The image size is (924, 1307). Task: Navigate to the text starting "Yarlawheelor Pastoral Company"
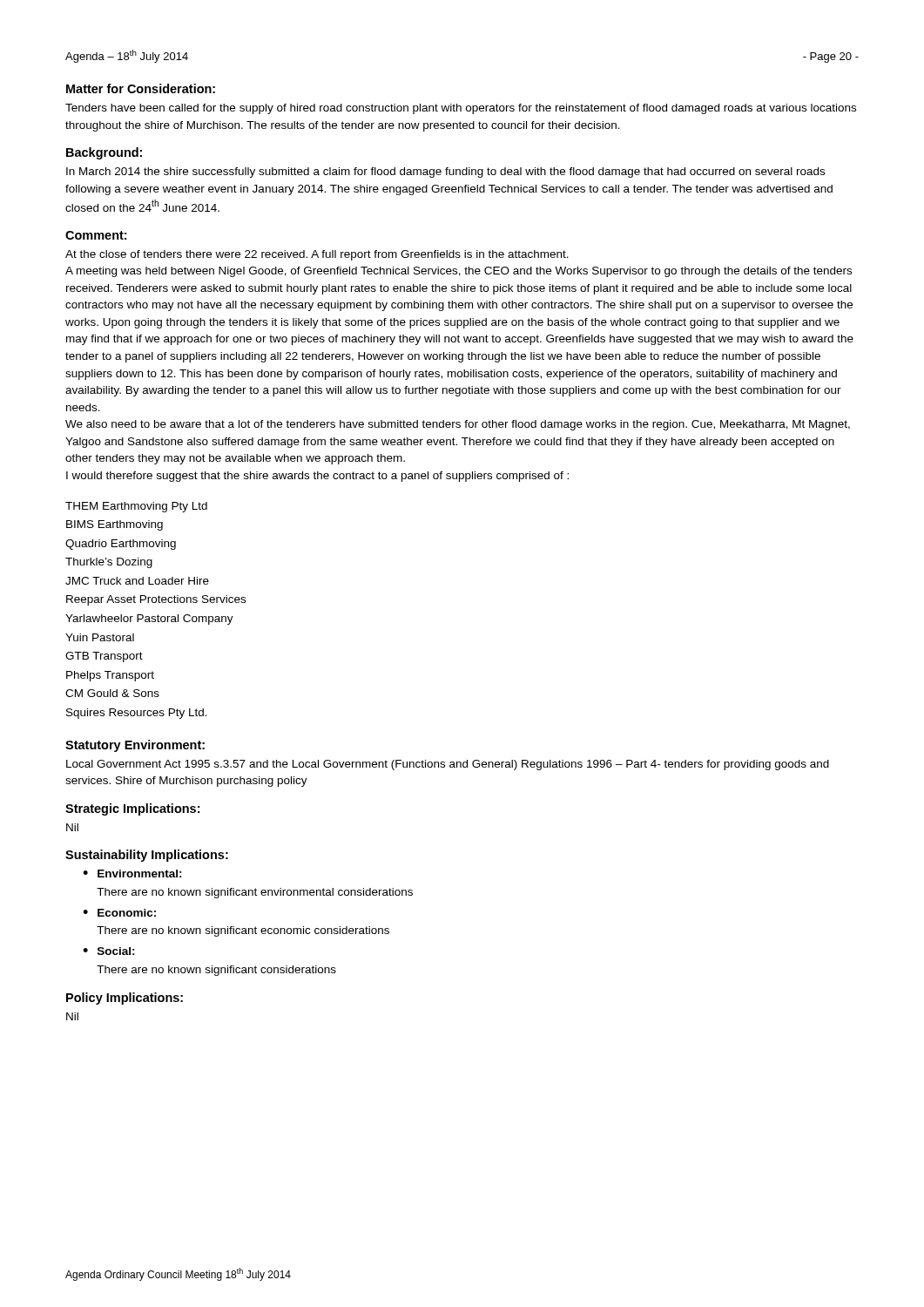coord(149,618)
